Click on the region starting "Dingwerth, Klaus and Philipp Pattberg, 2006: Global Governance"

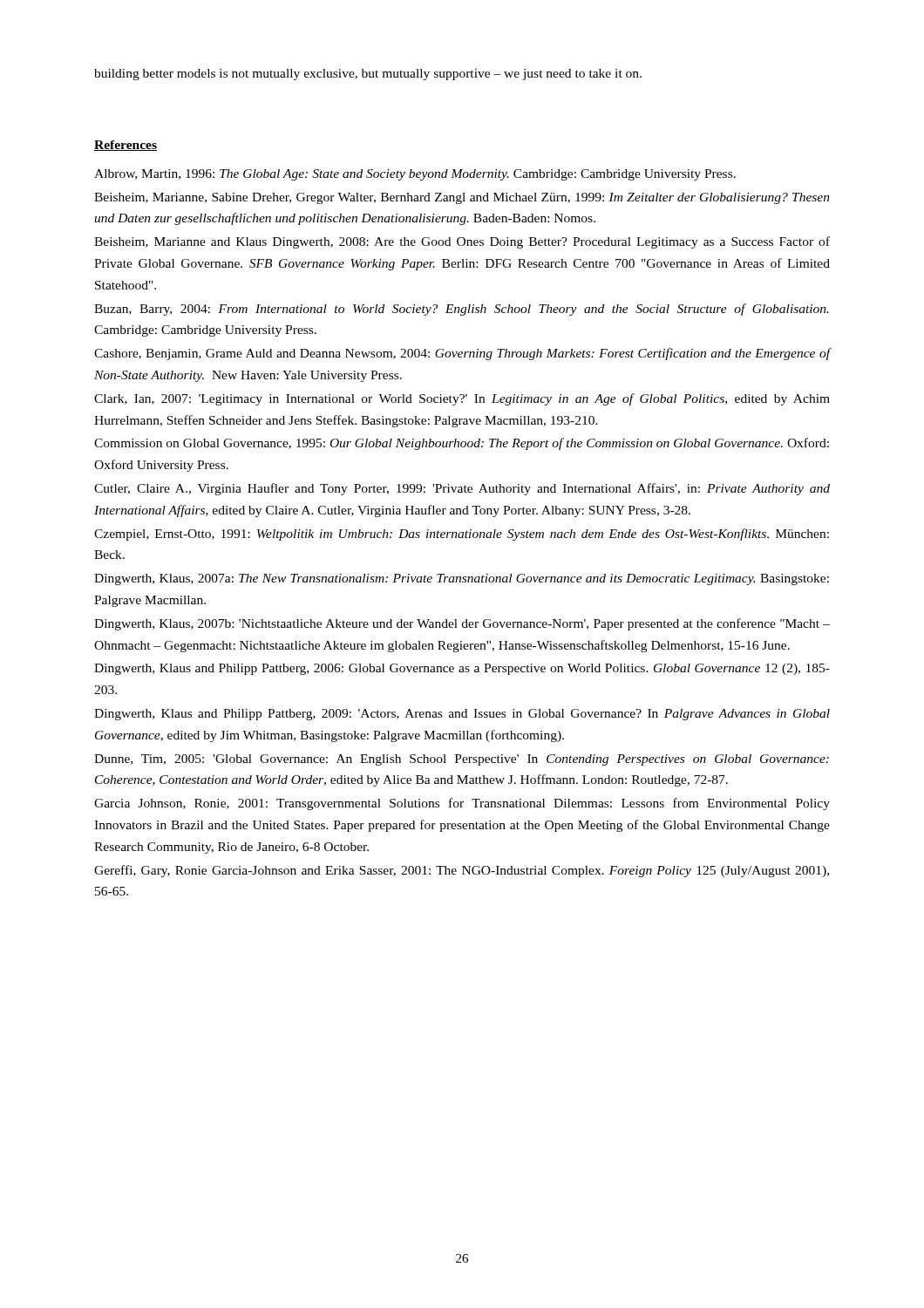click(x=462, y=679)
